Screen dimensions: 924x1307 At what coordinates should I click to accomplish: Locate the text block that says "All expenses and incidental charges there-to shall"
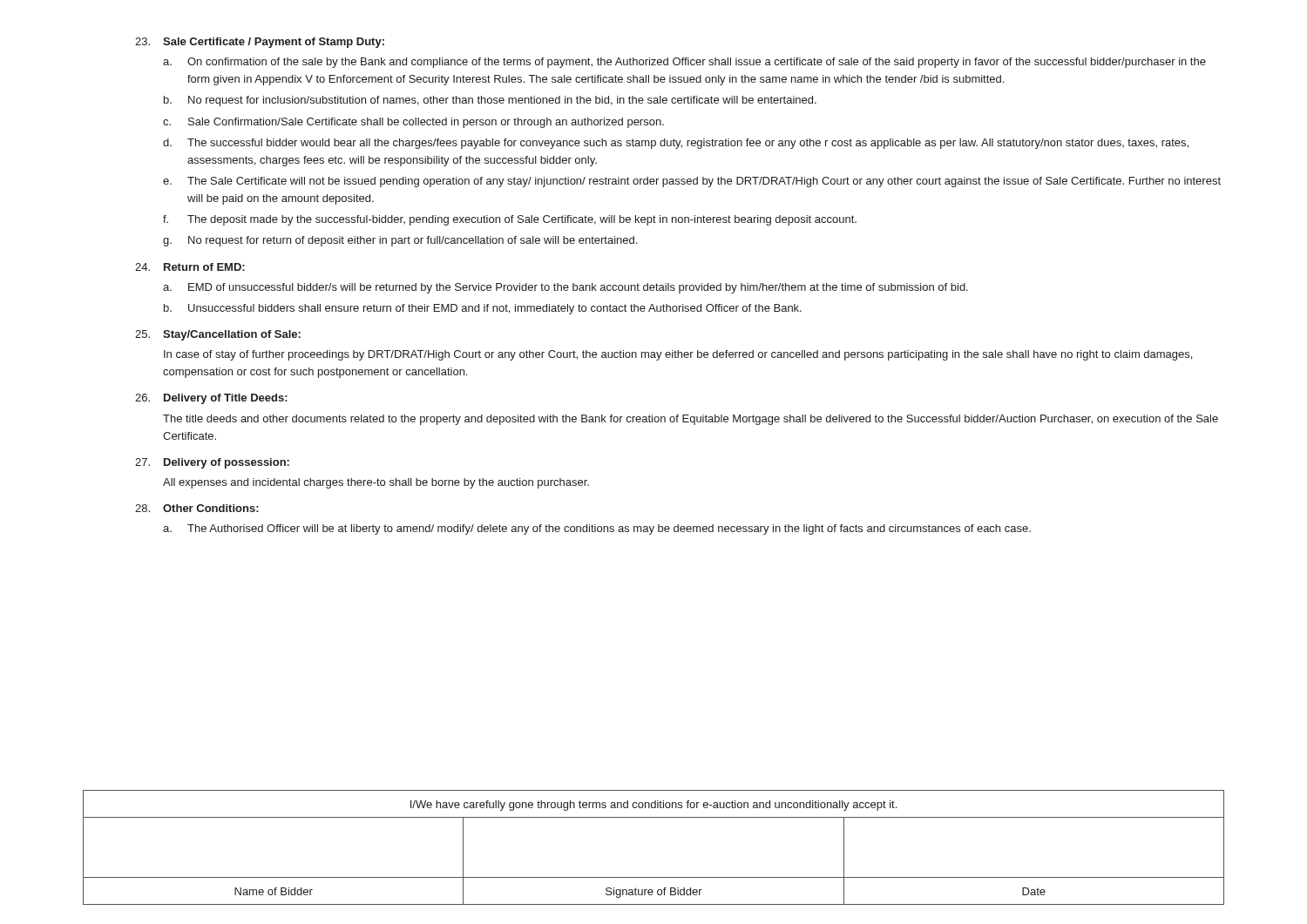coord(376,482)
